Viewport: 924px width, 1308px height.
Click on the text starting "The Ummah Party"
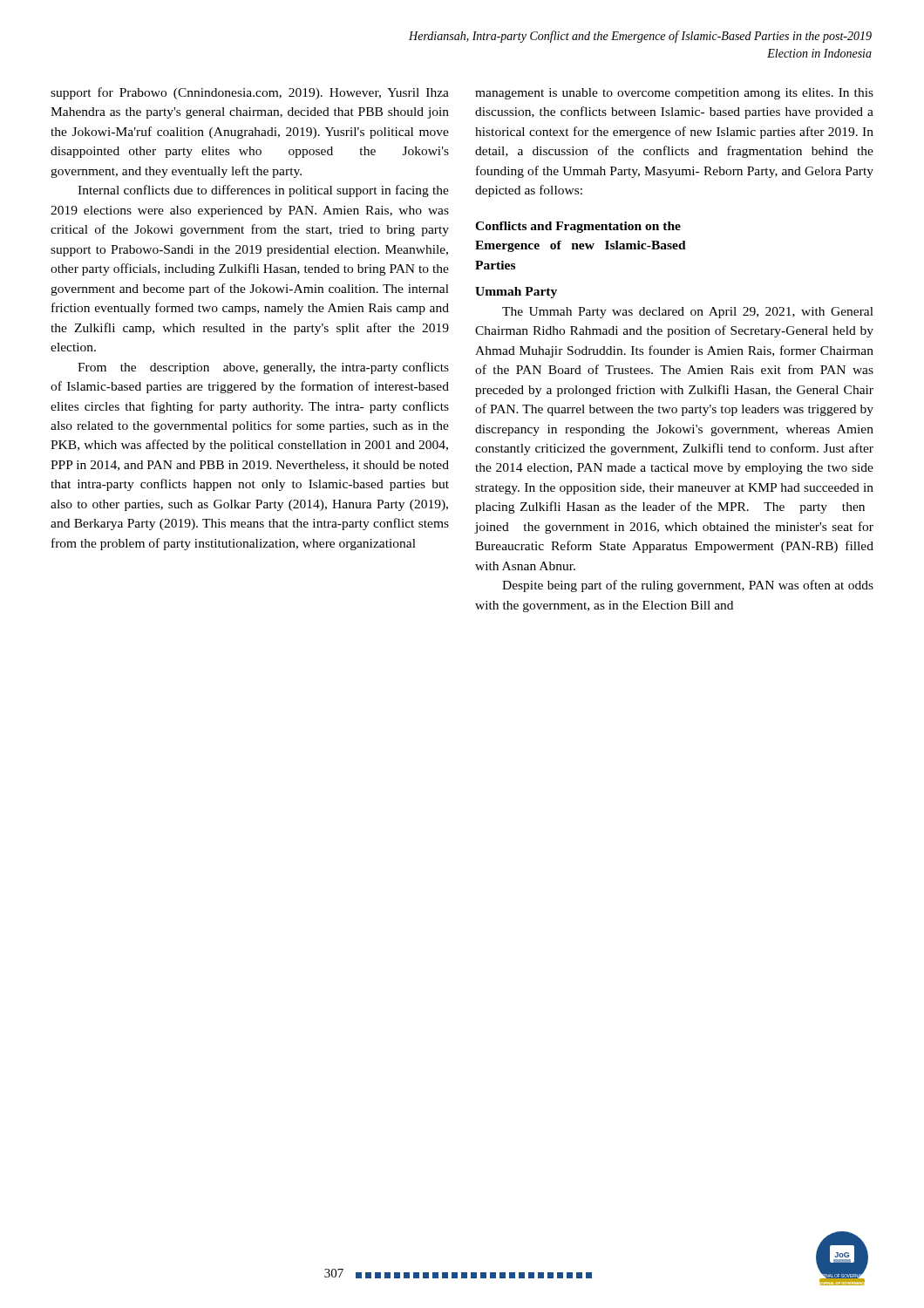point(674,439)
